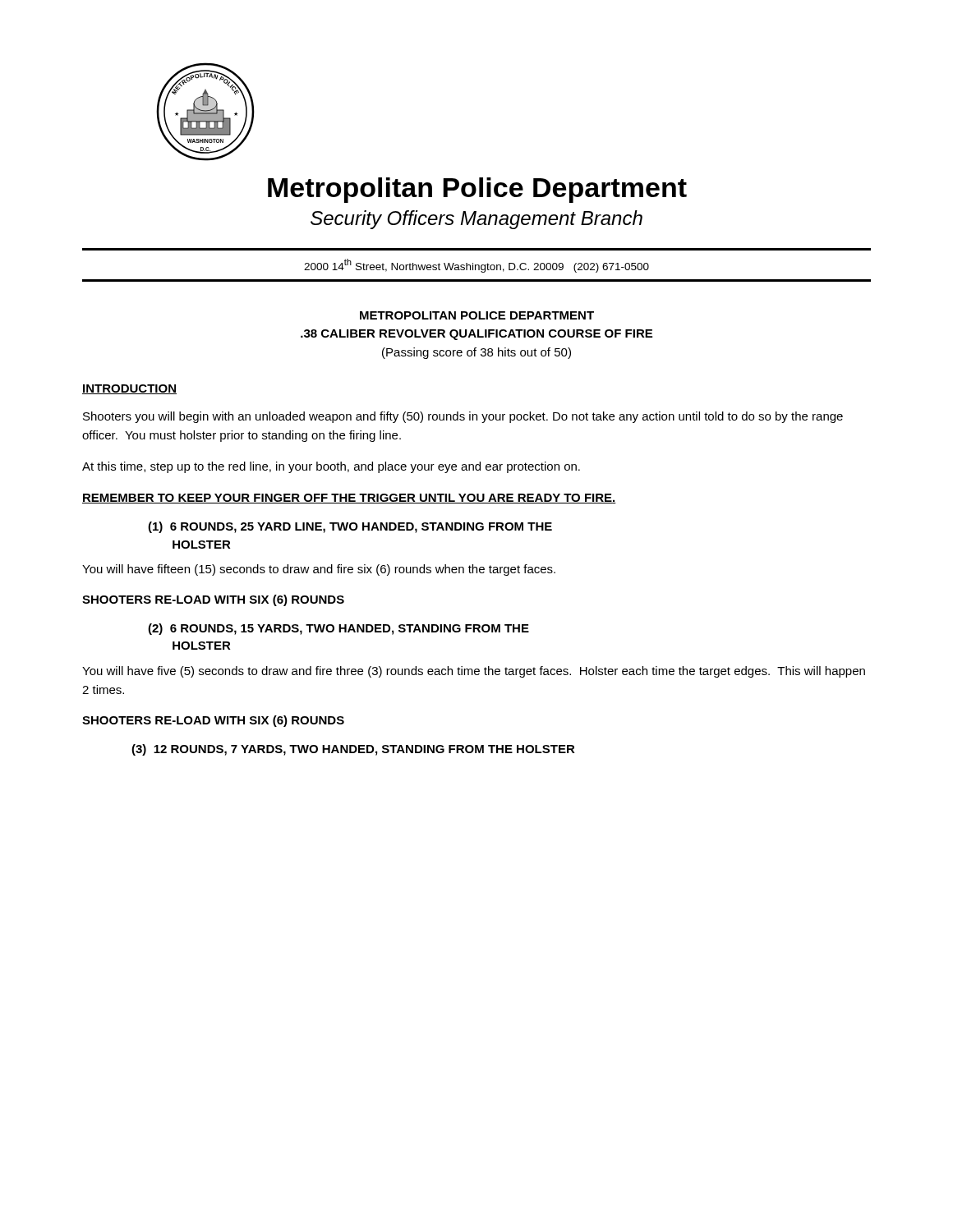Locate the logo

[476, 98]
